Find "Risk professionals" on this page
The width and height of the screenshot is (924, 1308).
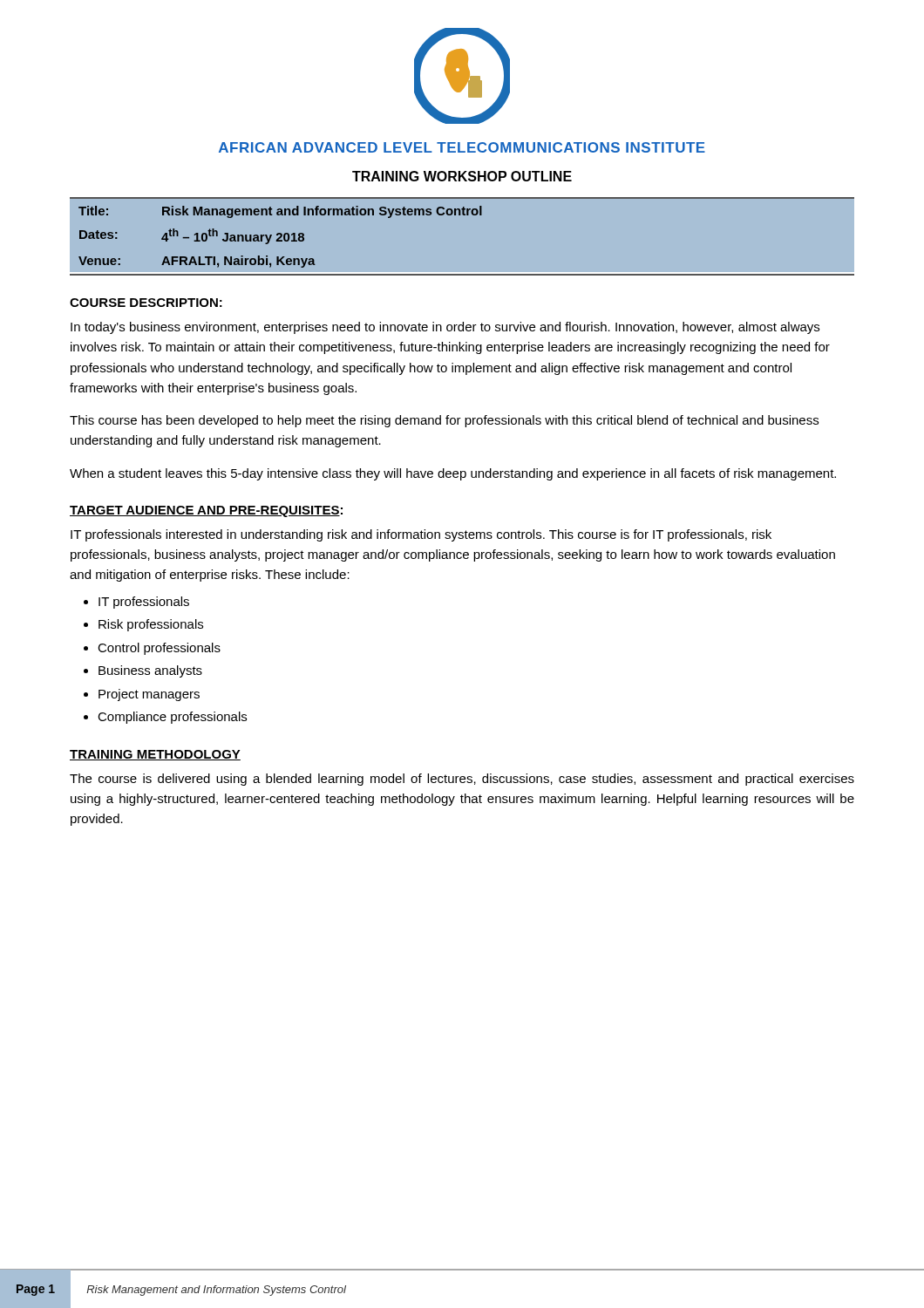pyautogui.click(x=151, y=624)
